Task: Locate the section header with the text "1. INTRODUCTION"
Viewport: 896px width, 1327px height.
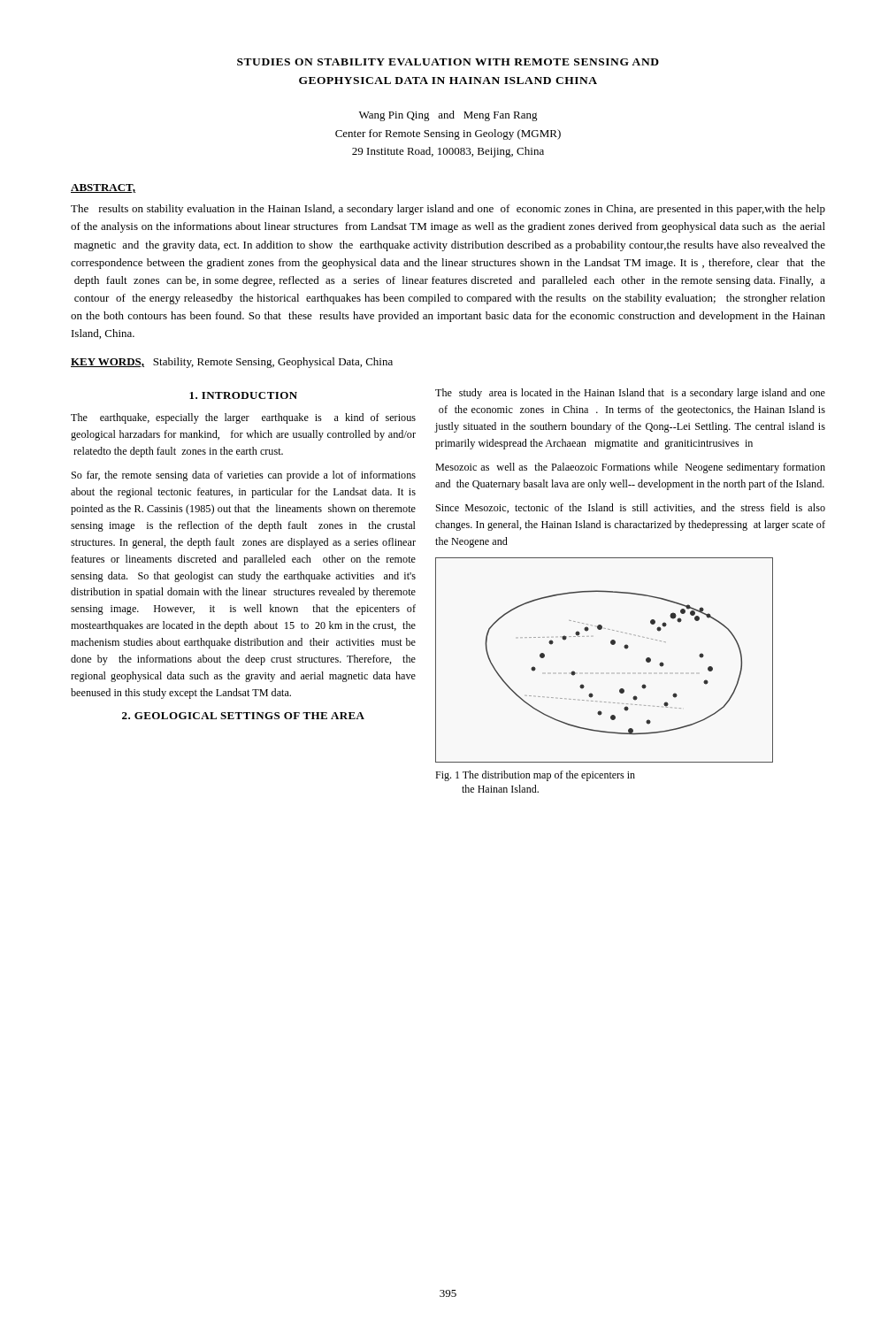Action: click(243, 395)
